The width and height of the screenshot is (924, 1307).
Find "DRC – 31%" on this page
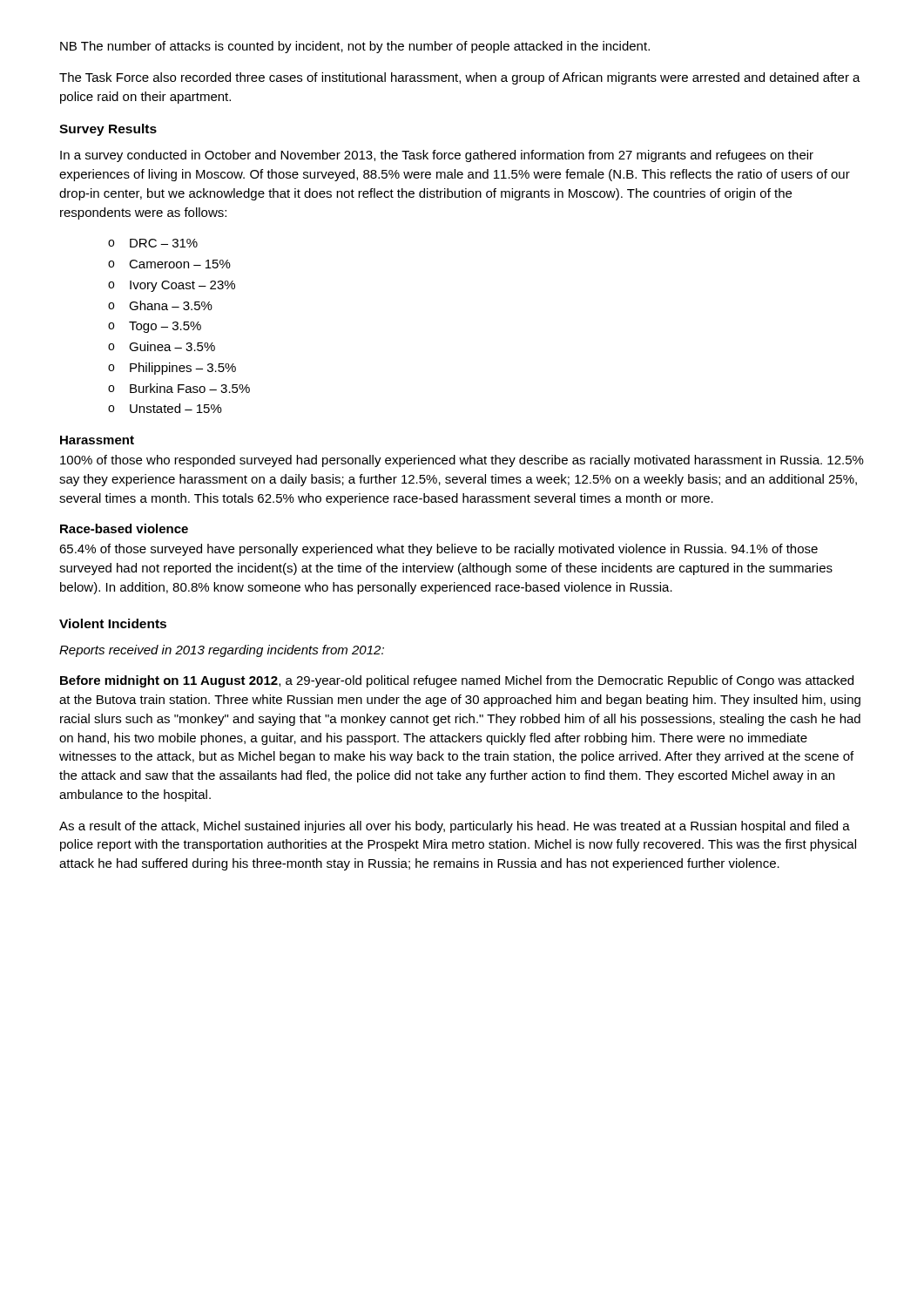(x=163, y=243)
